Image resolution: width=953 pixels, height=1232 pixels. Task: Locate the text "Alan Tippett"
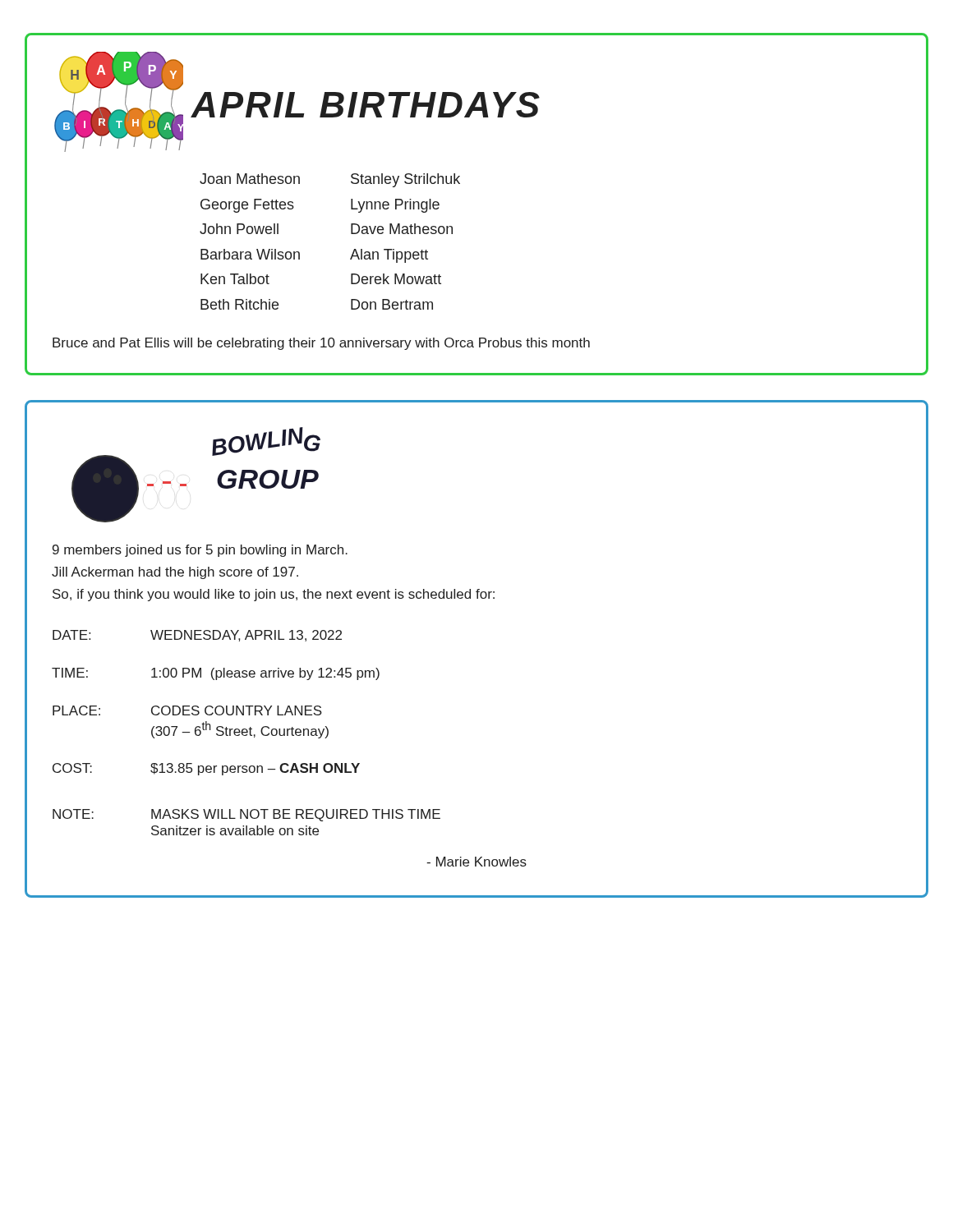[389, 254]
